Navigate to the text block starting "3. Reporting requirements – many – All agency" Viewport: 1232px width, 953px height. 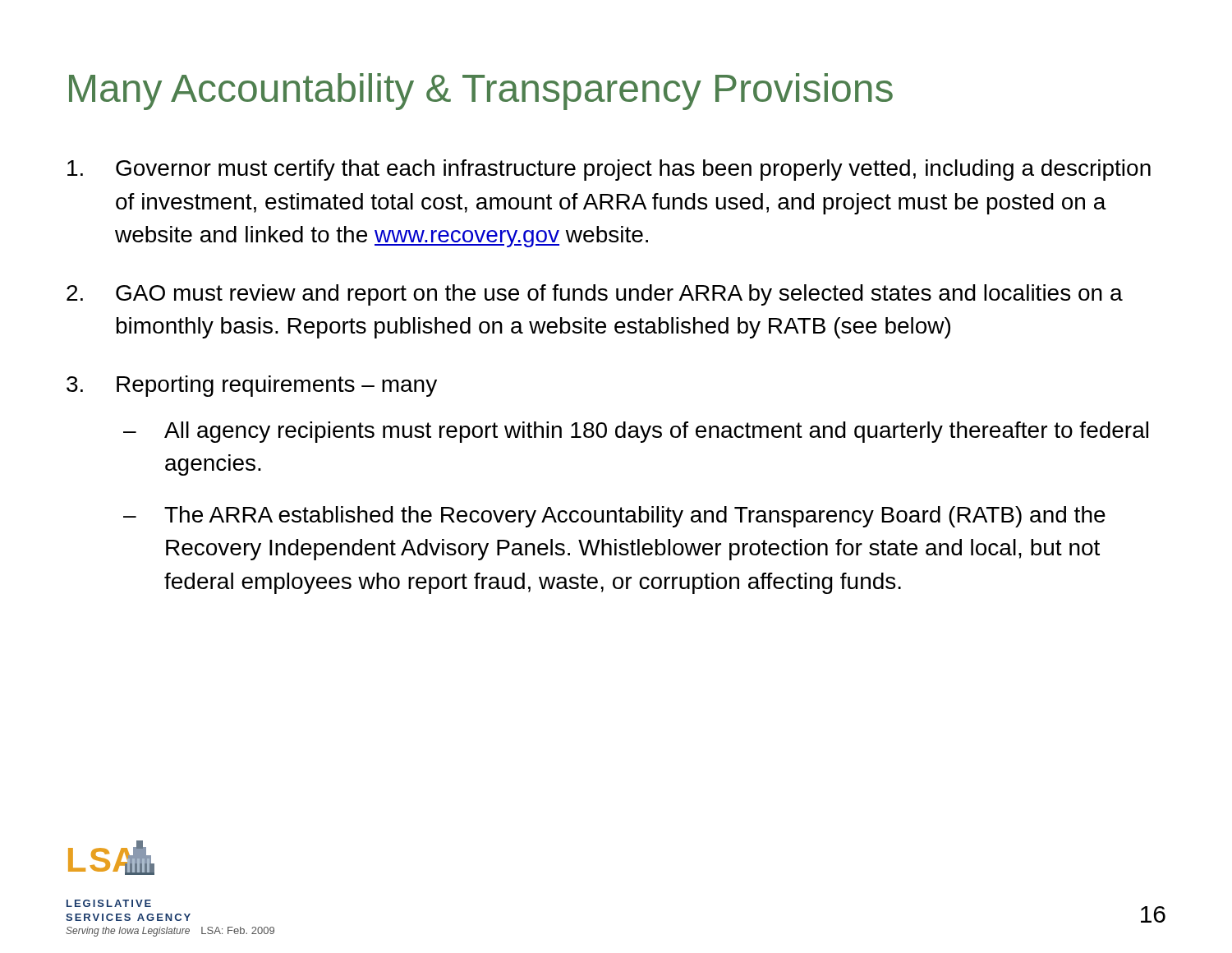point(252,386)
